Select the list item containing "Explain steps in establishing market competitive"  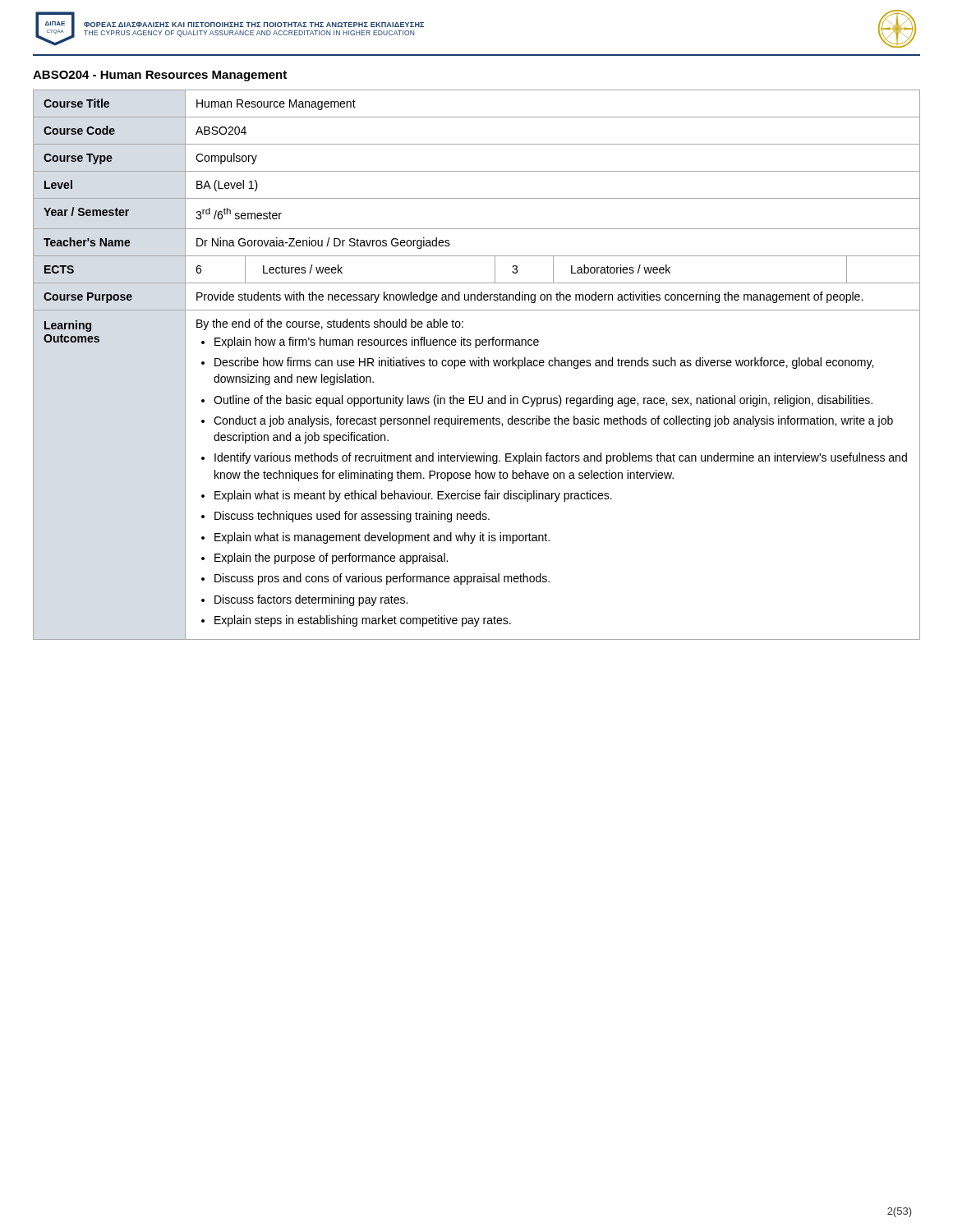[x=363, y=620]
